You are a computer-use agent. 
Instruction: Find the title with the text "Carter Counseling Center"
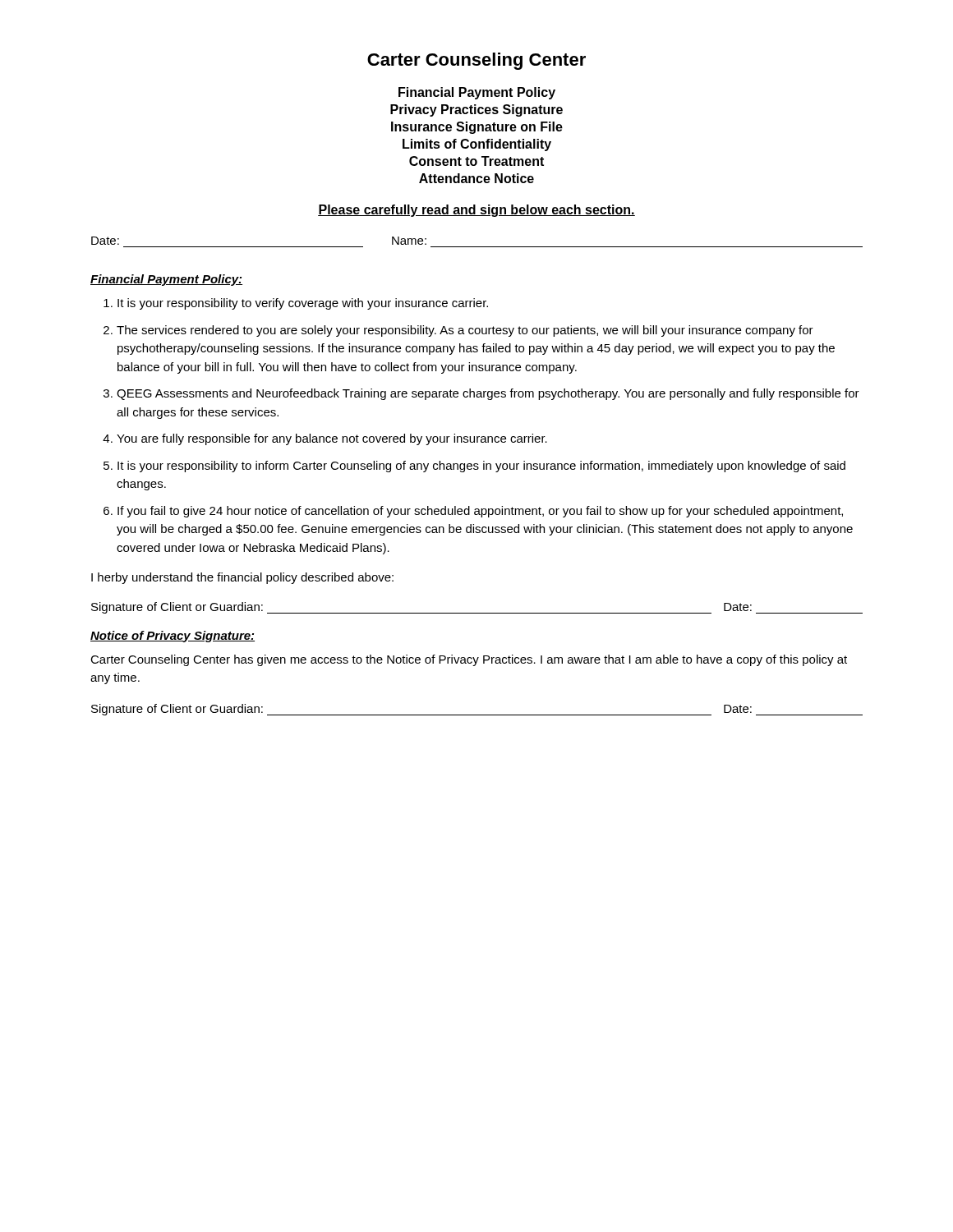tap(476, 60)
